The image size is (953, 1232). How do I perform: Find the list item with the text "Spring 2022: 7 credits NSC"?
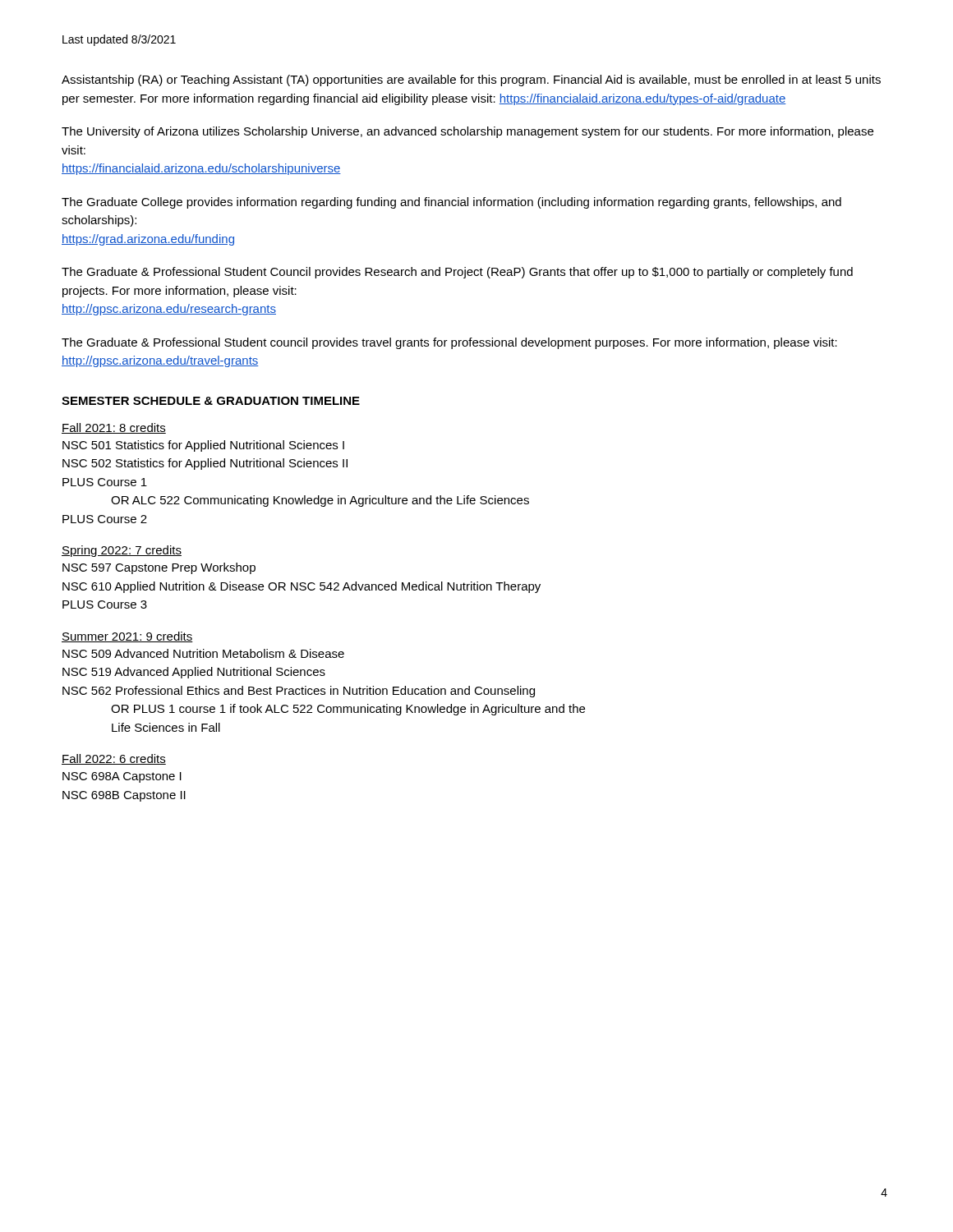(x=476, y=578)
